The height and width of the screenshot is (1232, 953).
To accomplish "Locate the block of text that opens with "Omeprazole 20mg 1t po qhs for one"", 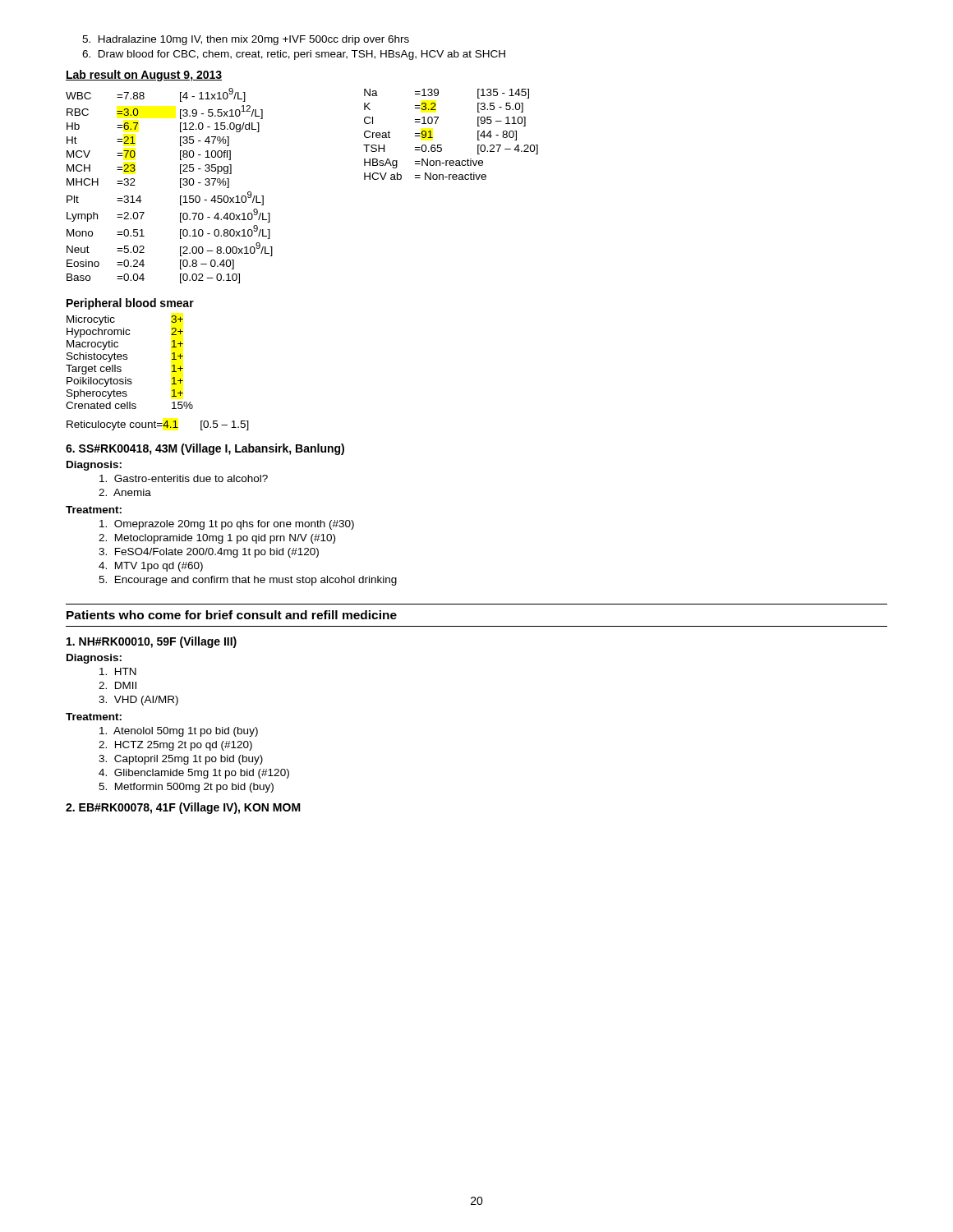I will click(x=226, y=524).
